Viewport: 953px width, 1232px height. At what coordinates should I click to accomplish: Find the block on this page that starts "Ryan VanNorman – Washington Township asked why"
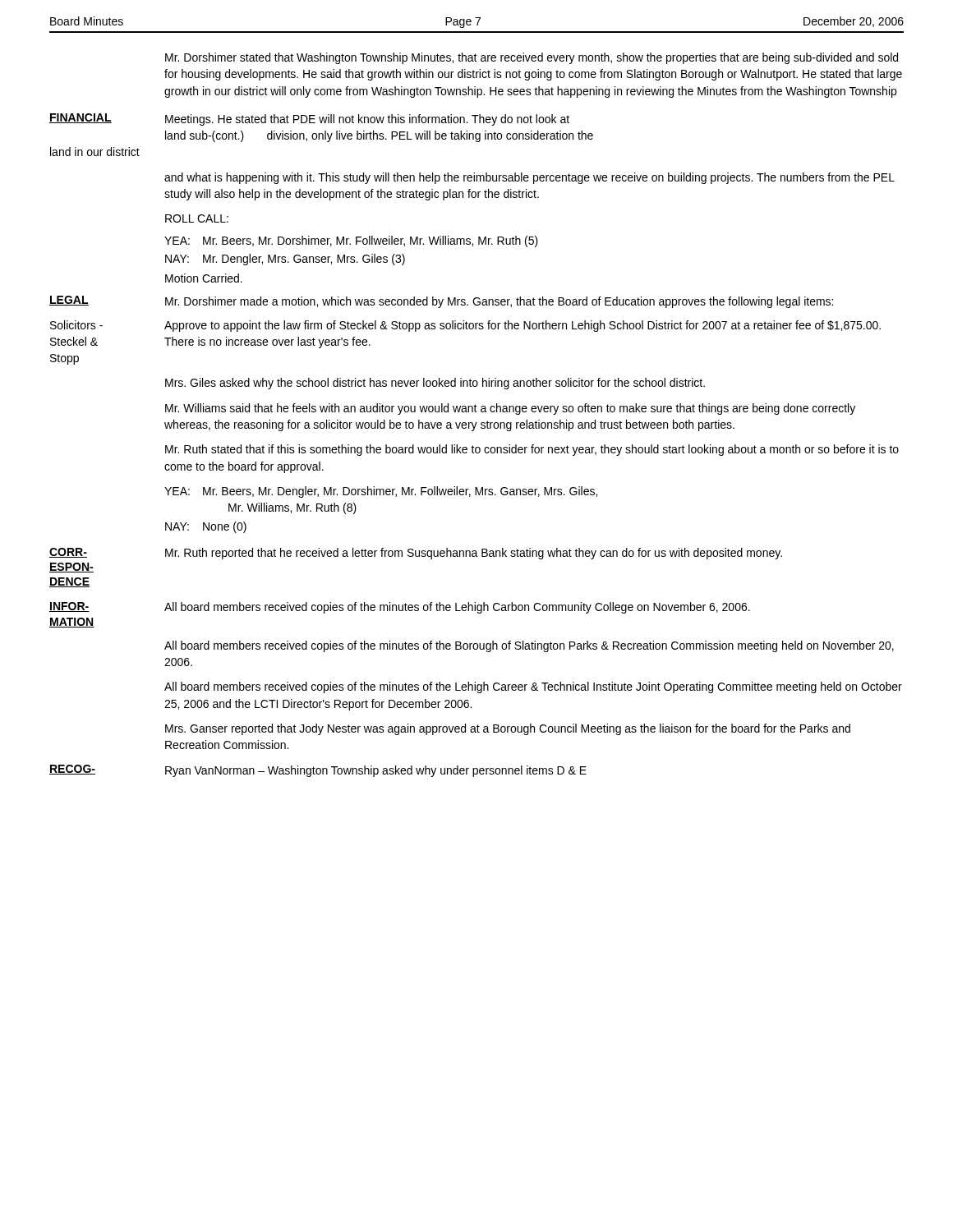point(375,770)
